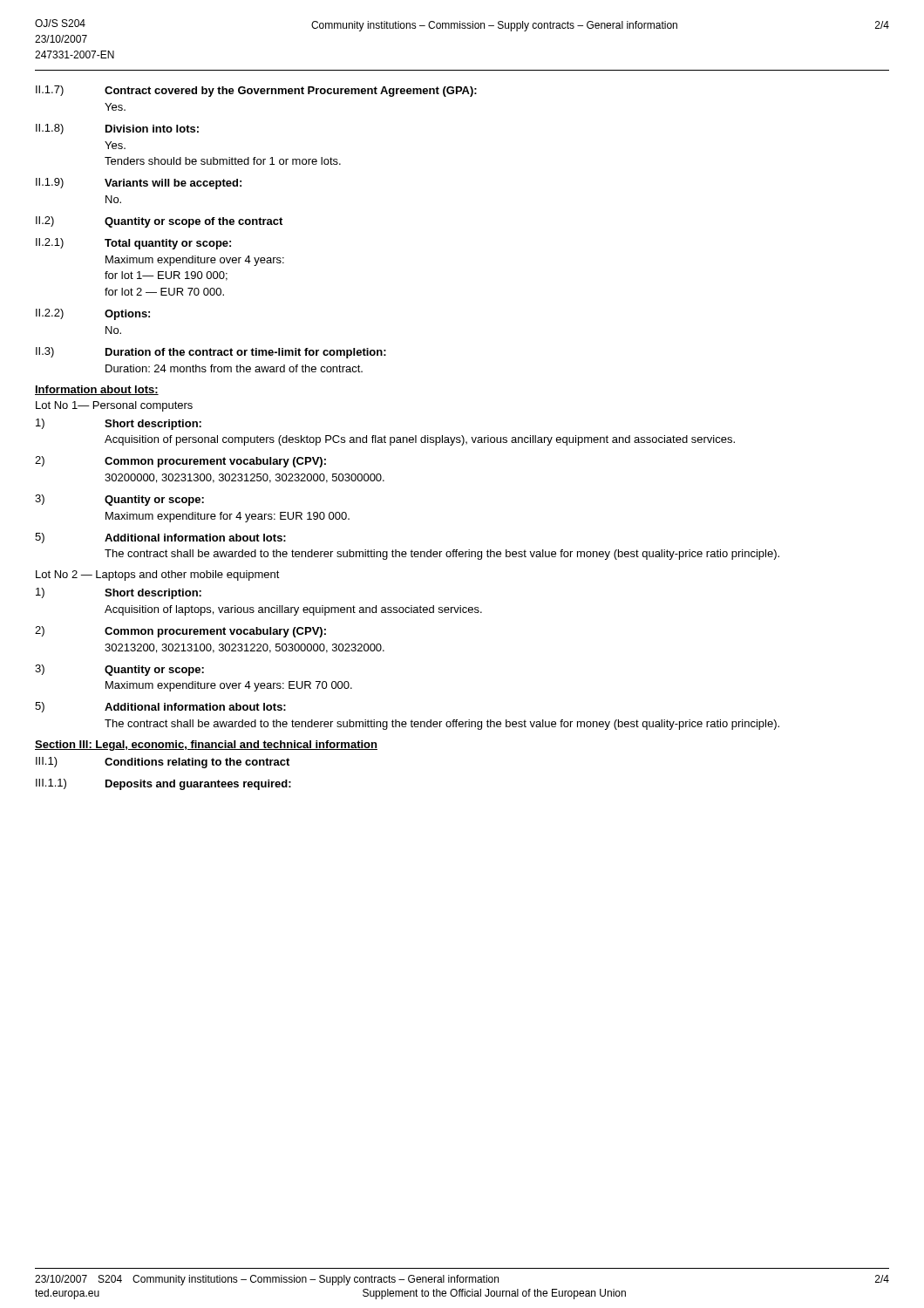Navigate to the element starting "II.2) Quantity or scope"
Screen dimensions: 1308x924
coord(159,222)
